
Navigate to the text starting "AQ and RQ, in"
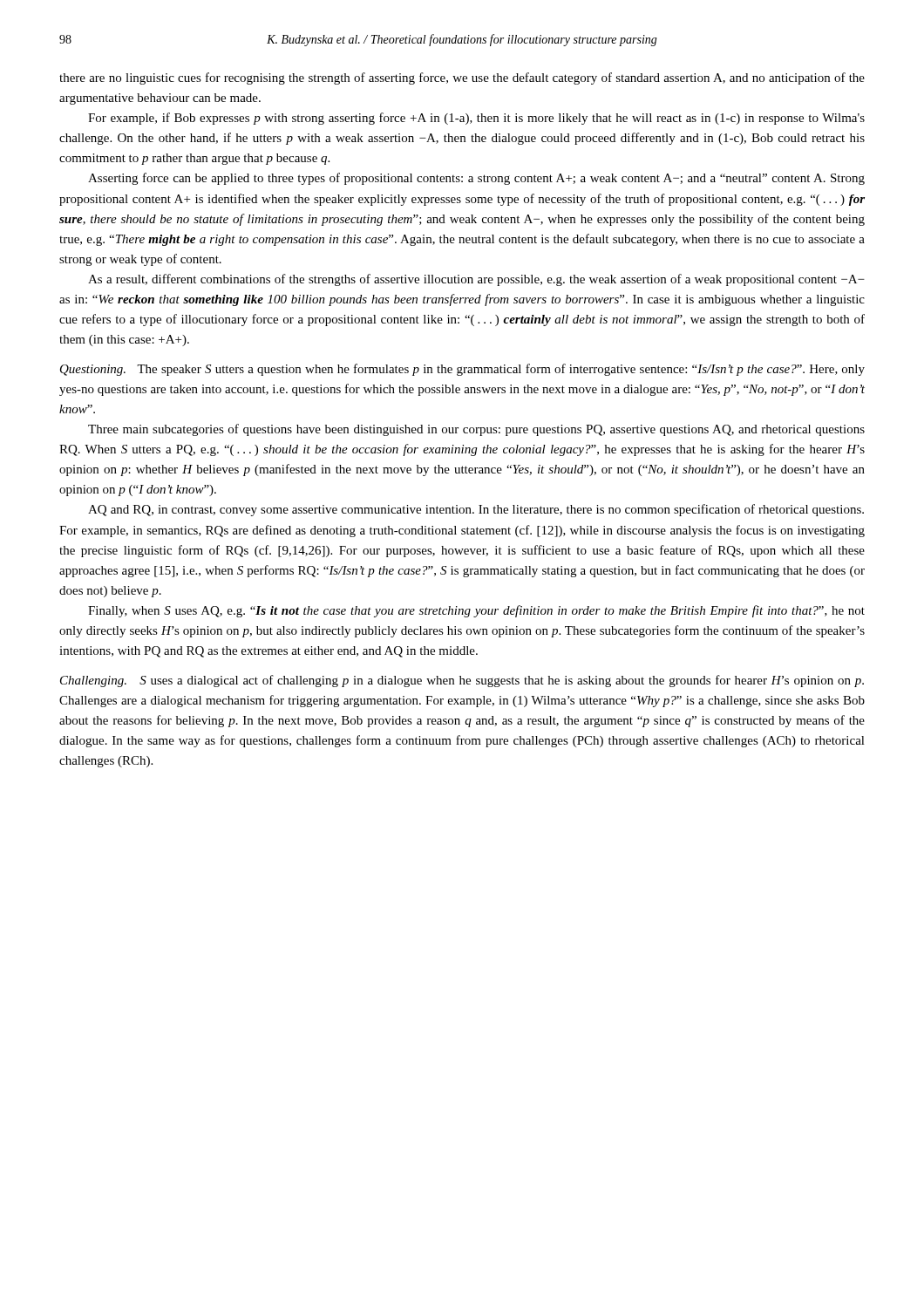click(x=462, y=550)
